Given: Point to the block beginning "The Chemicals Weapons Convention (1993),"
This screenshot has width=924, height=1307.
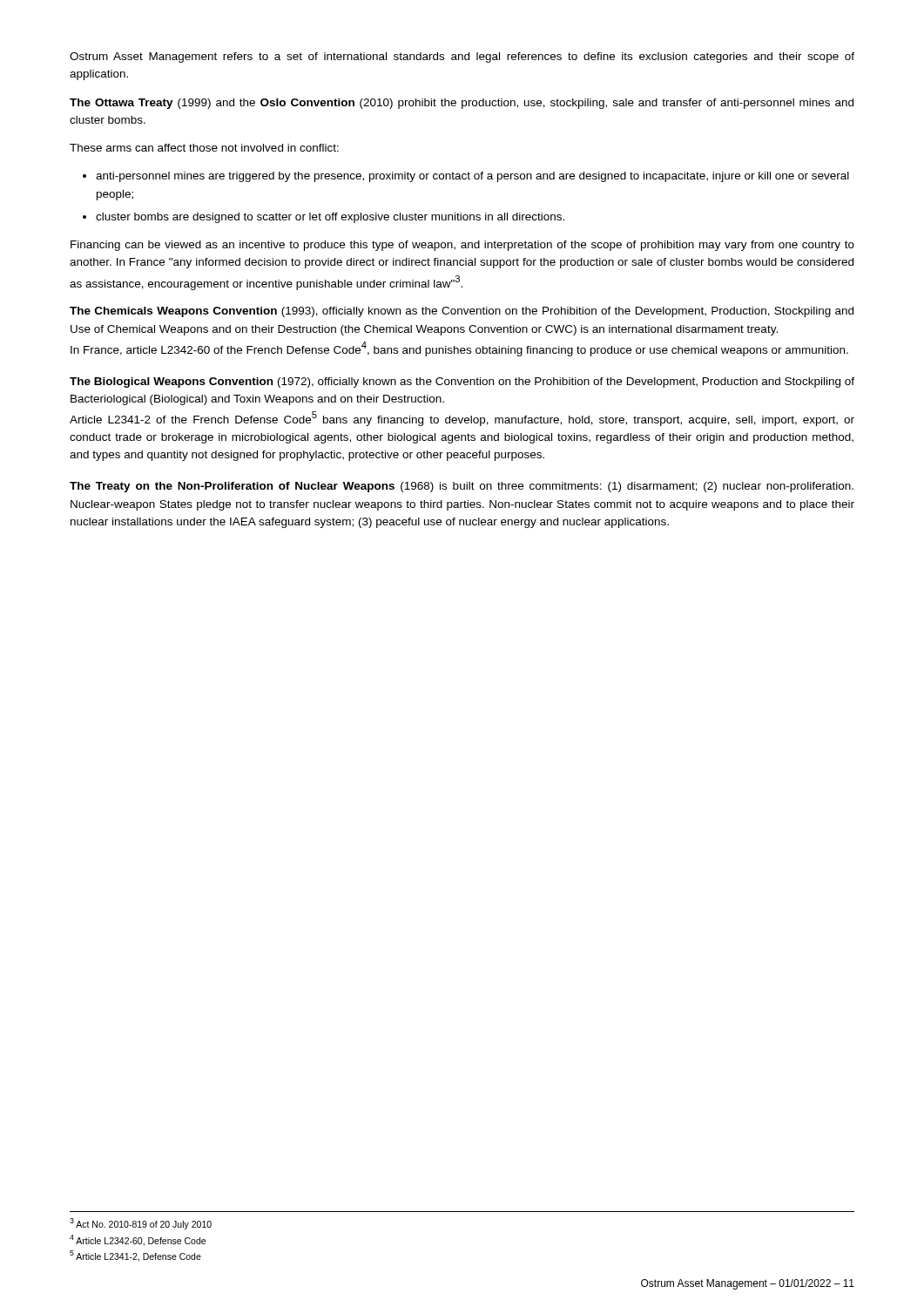Looking at the screenshot, I should click(462, 331).
